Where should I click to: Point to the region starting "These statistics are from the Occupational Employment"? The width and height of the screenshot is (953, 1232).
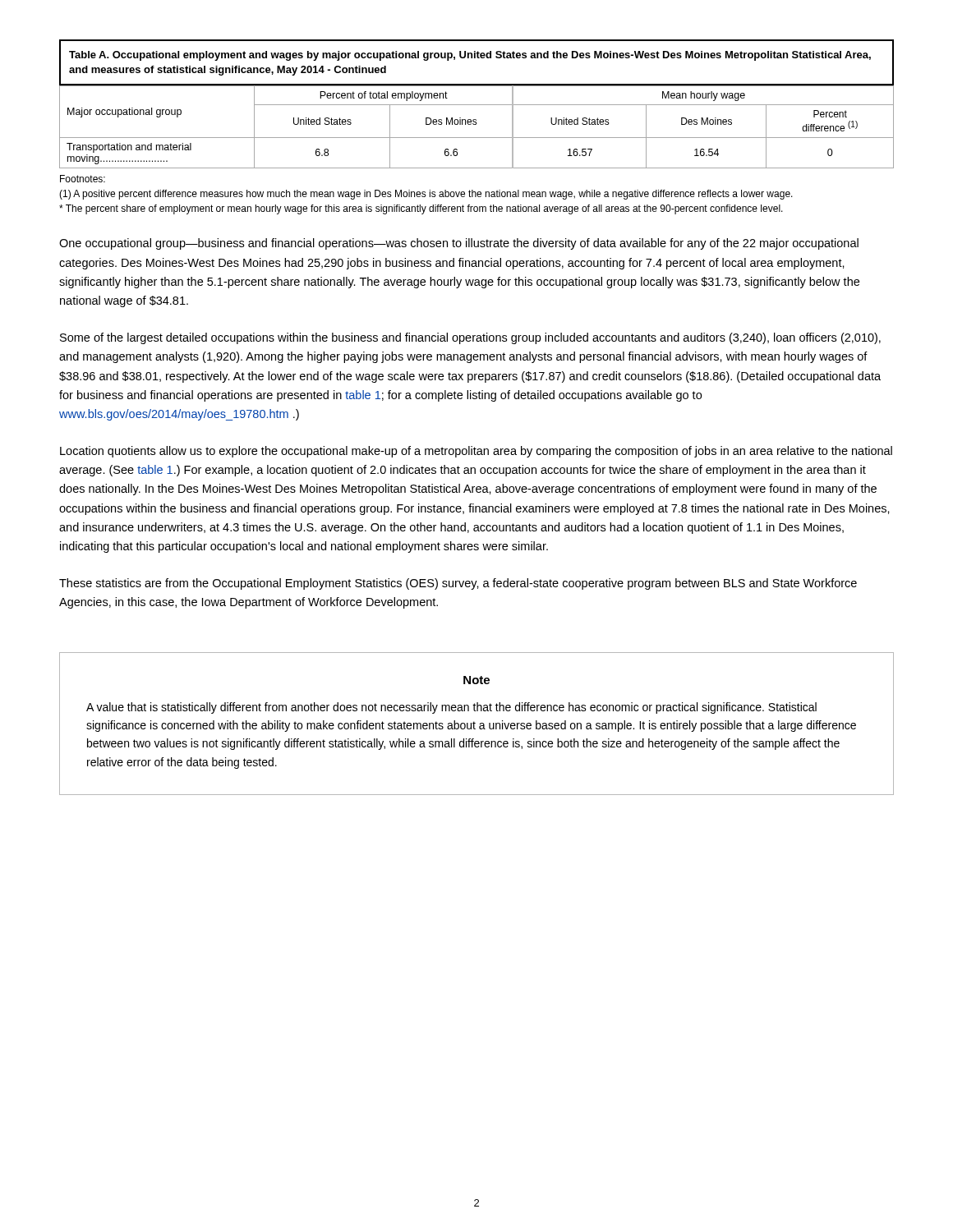pos(458,593)
